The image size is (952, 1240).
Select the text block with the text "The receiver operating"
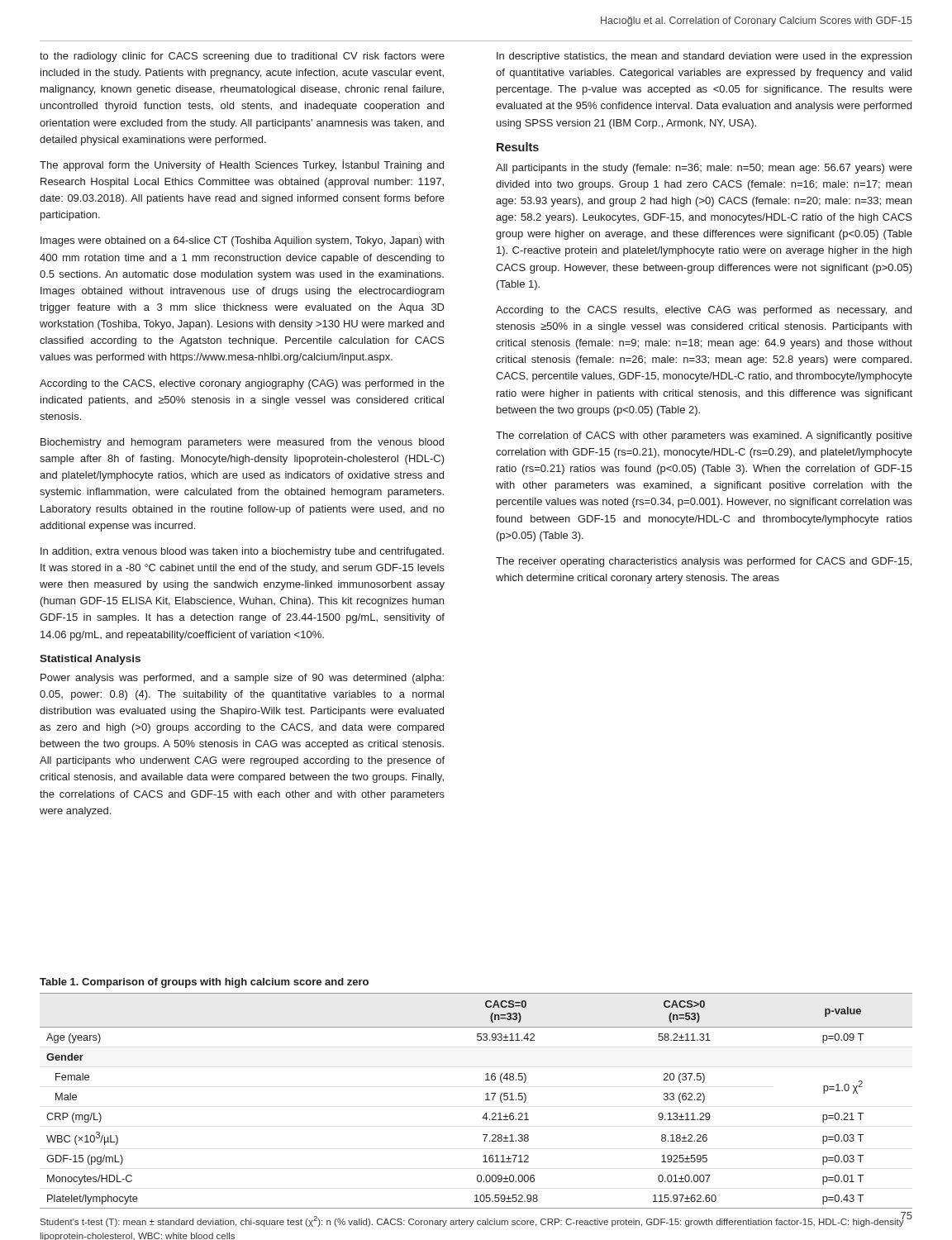704,569
